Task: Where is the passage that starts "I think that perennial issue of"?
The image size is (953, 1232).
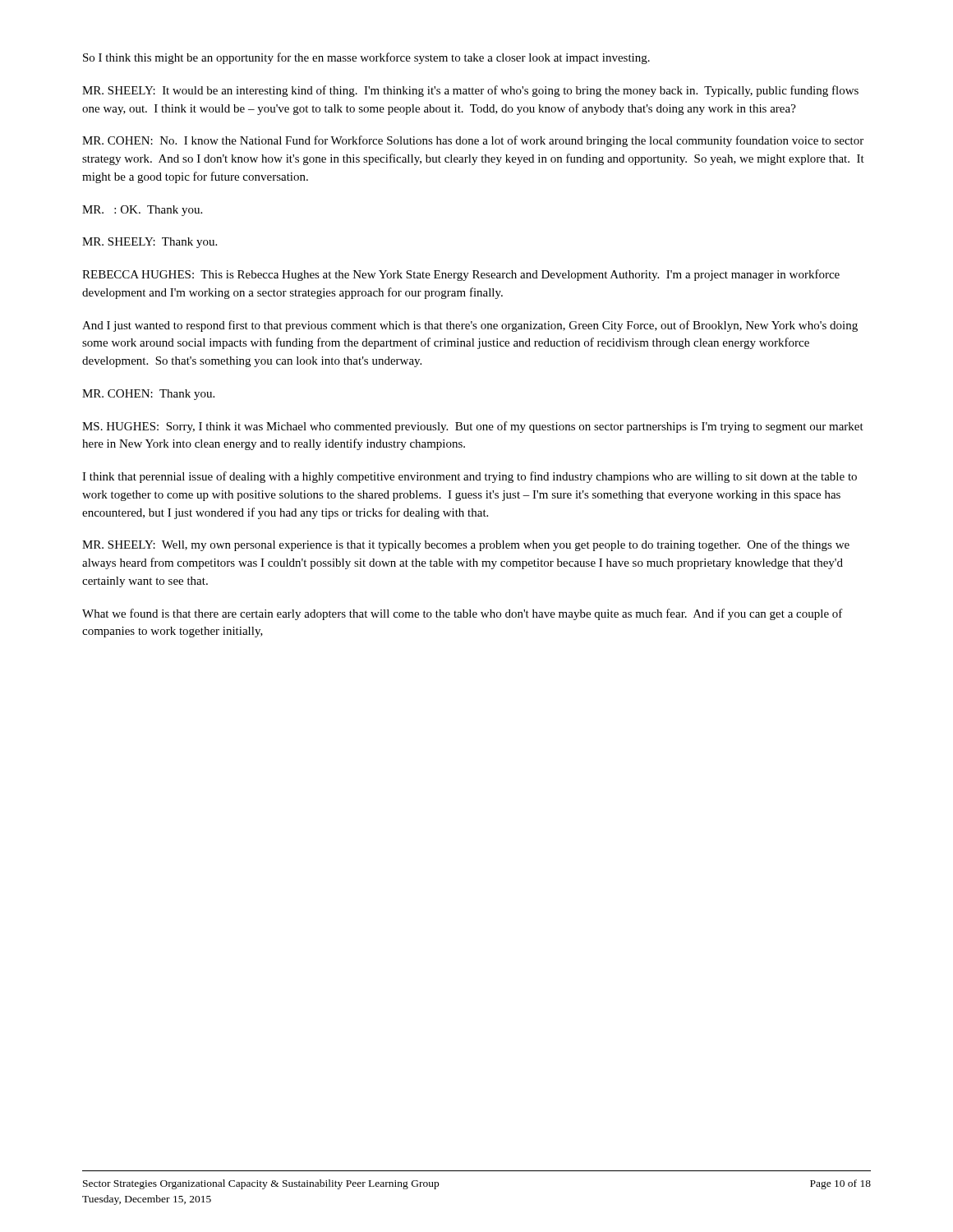Action: coord(470,494)
